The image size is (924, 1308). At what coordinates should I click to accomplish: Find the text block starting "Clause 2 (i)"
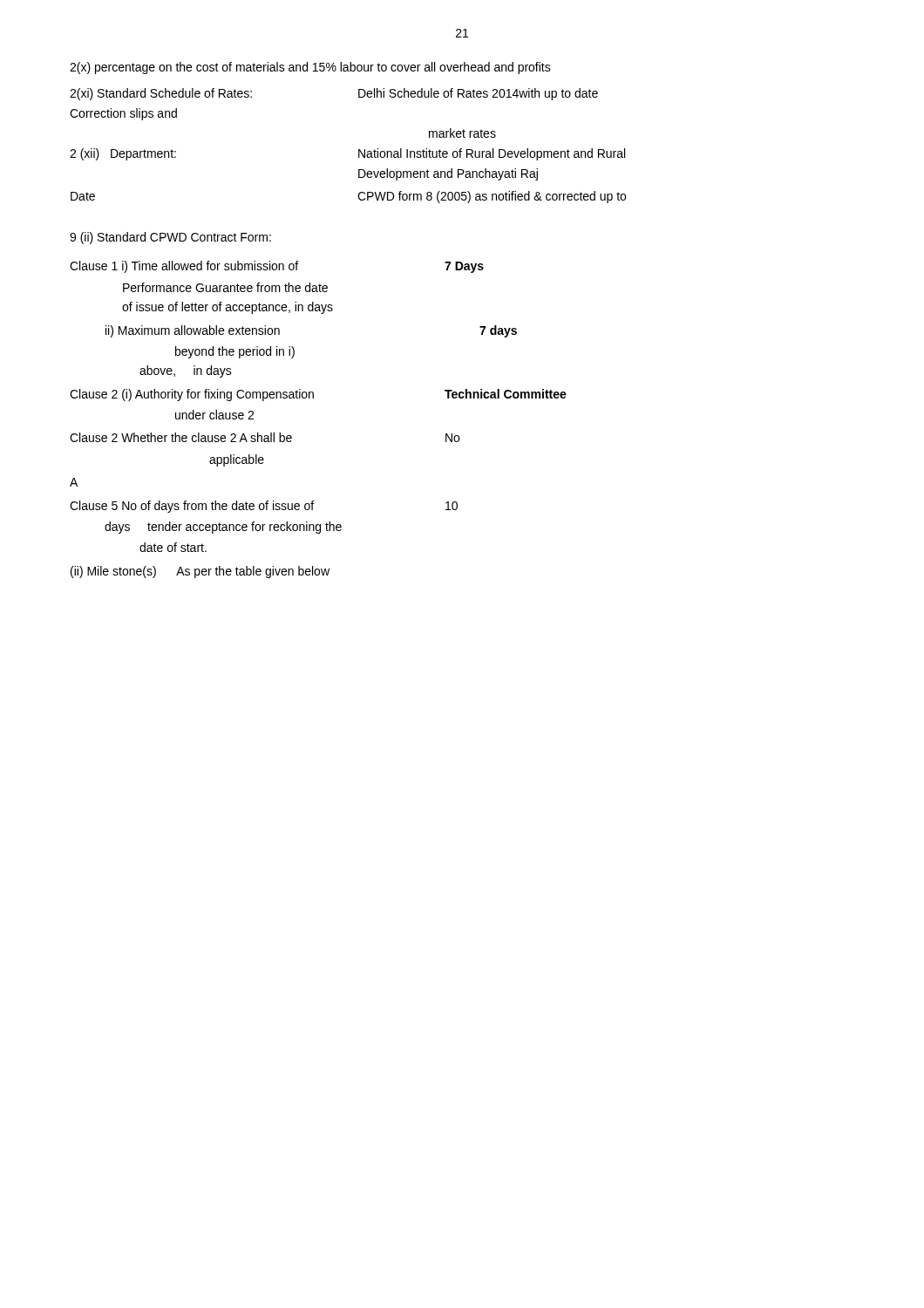tap(462, 394)
